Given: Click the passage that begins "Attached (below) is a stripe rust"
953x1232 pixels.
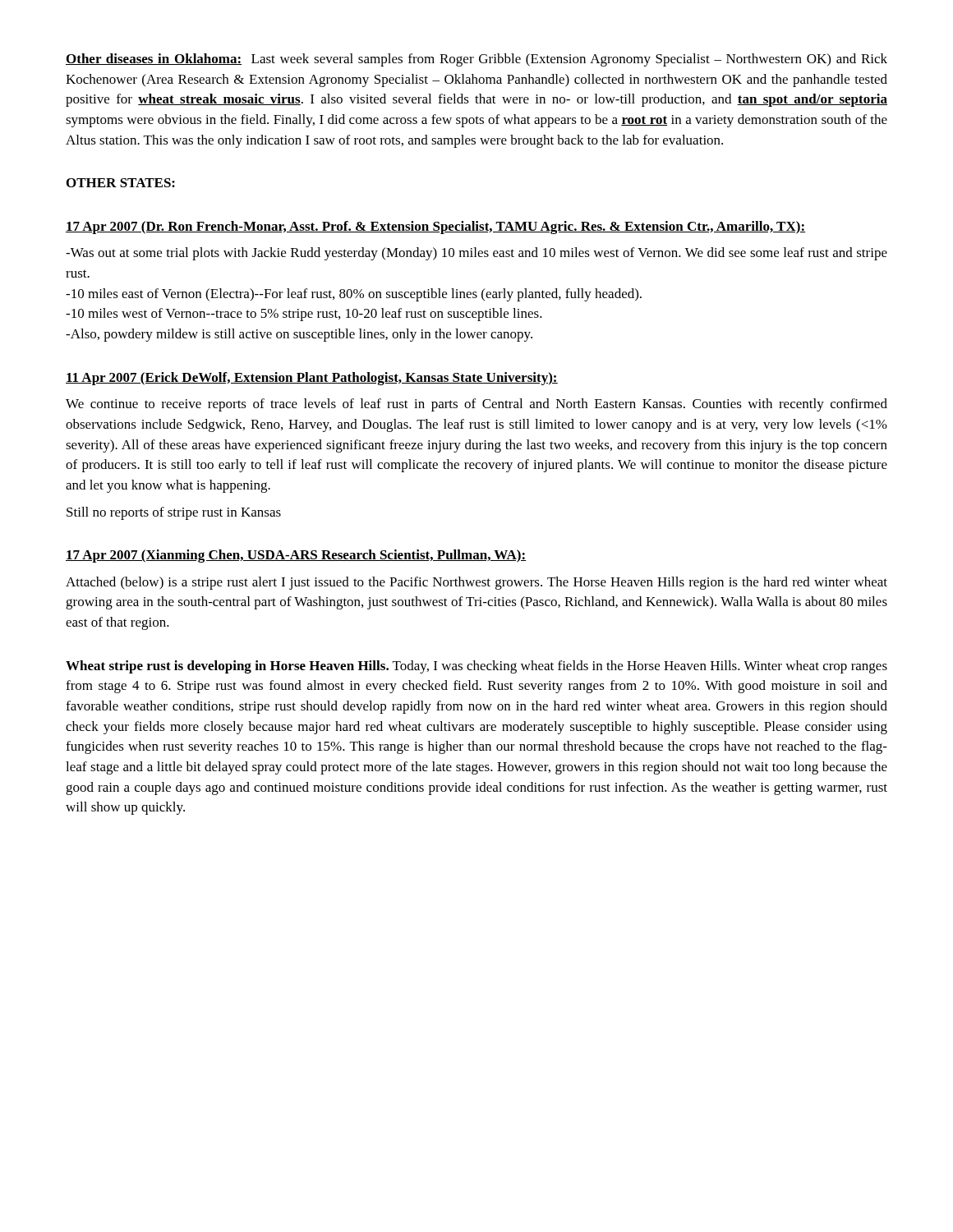Looking at the screenshot, I should point(476,603).
